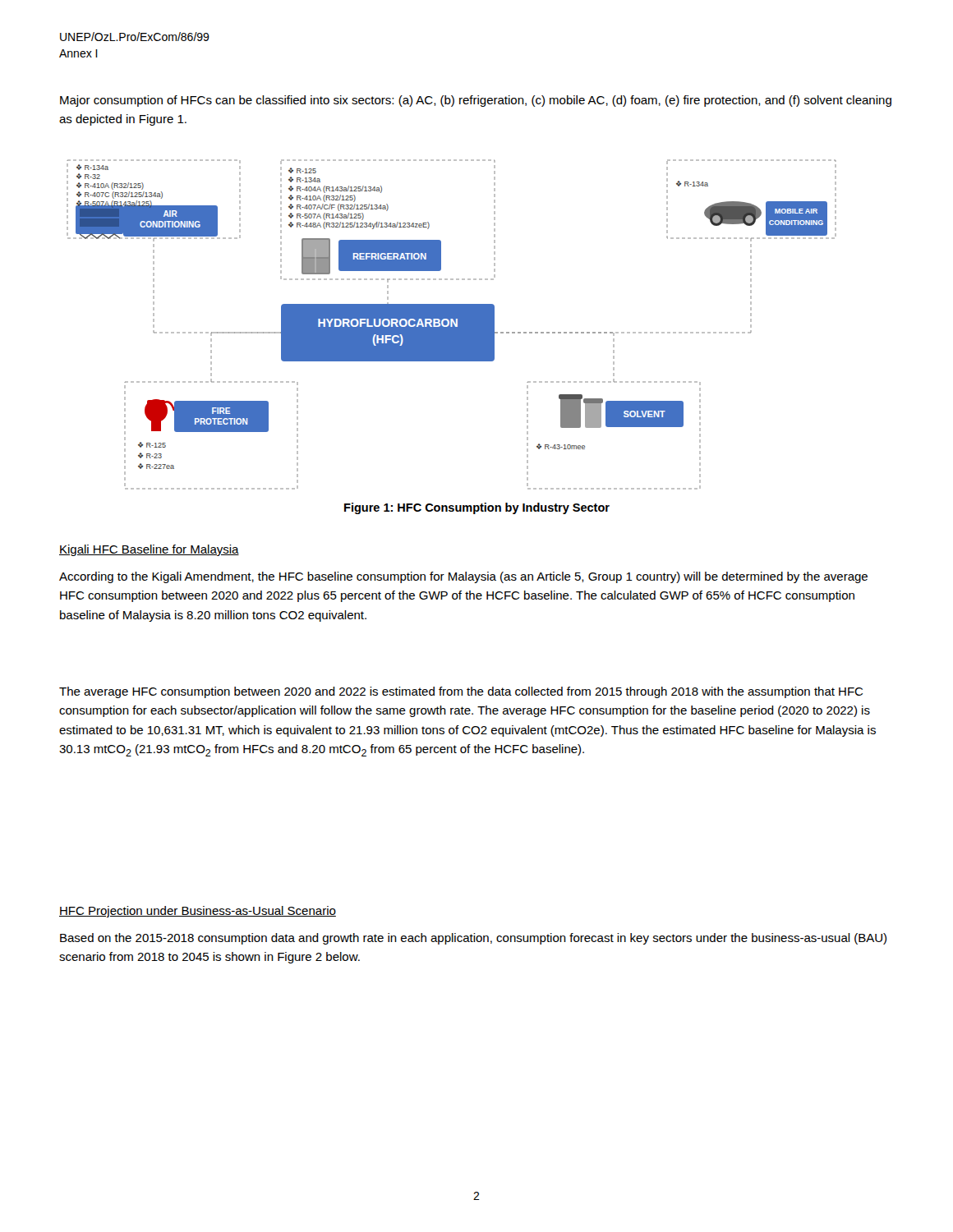Click the infographic

pyautogui.click(x=476, y=322)
